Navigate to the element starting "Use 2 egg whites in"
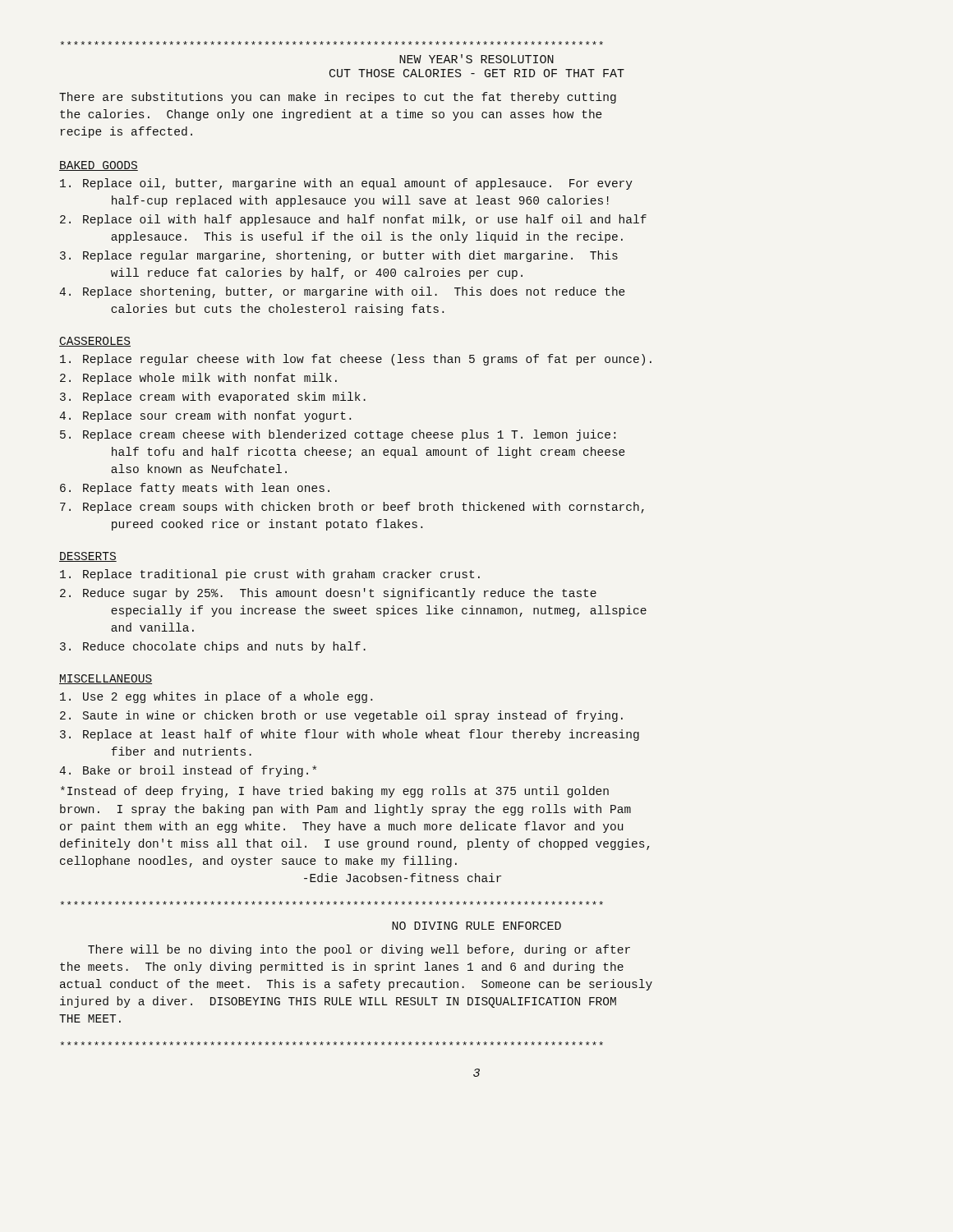 (216, 697)
